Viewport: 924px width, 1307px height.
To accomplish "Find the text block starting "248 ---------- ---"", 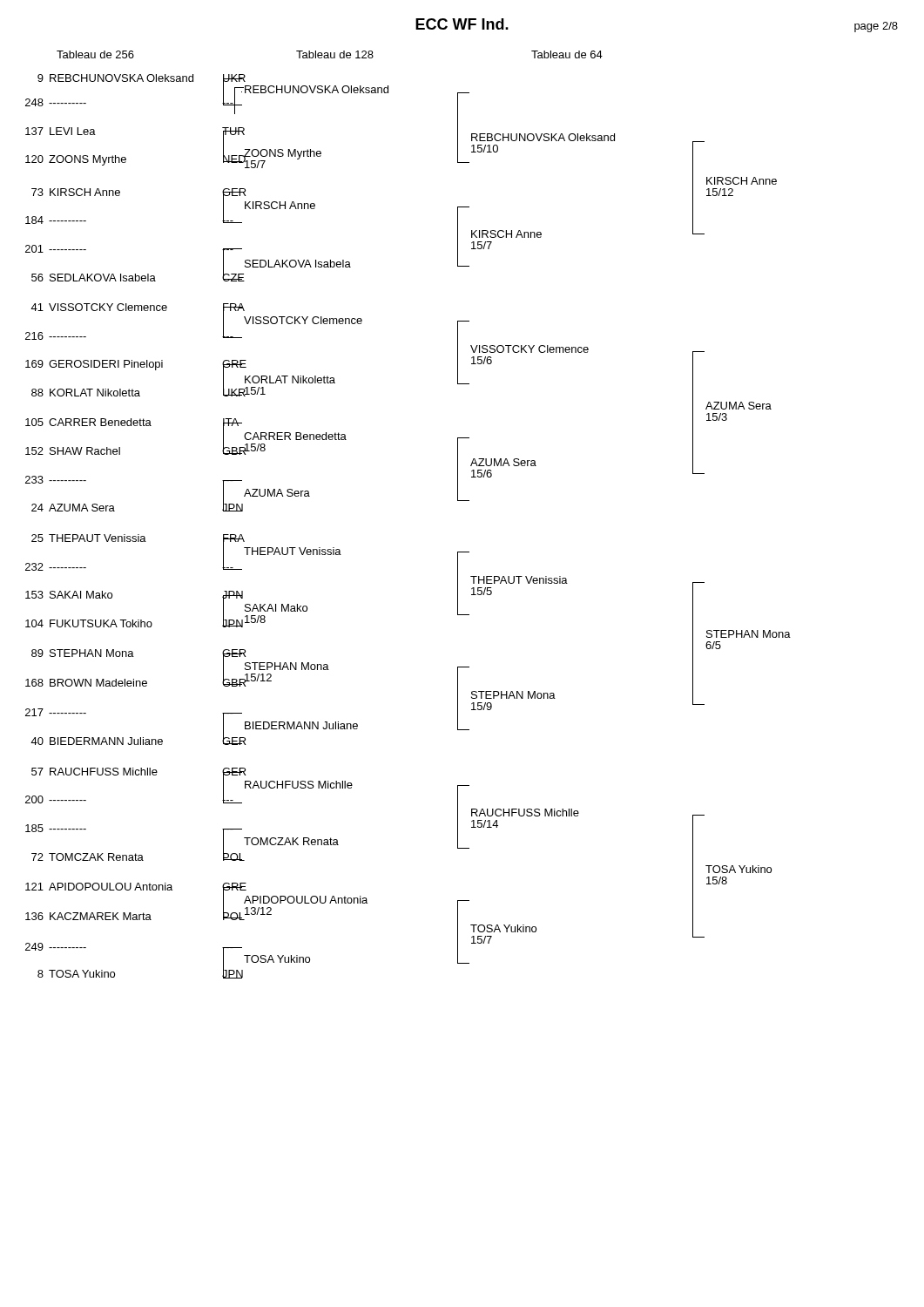I will (34, 101).
